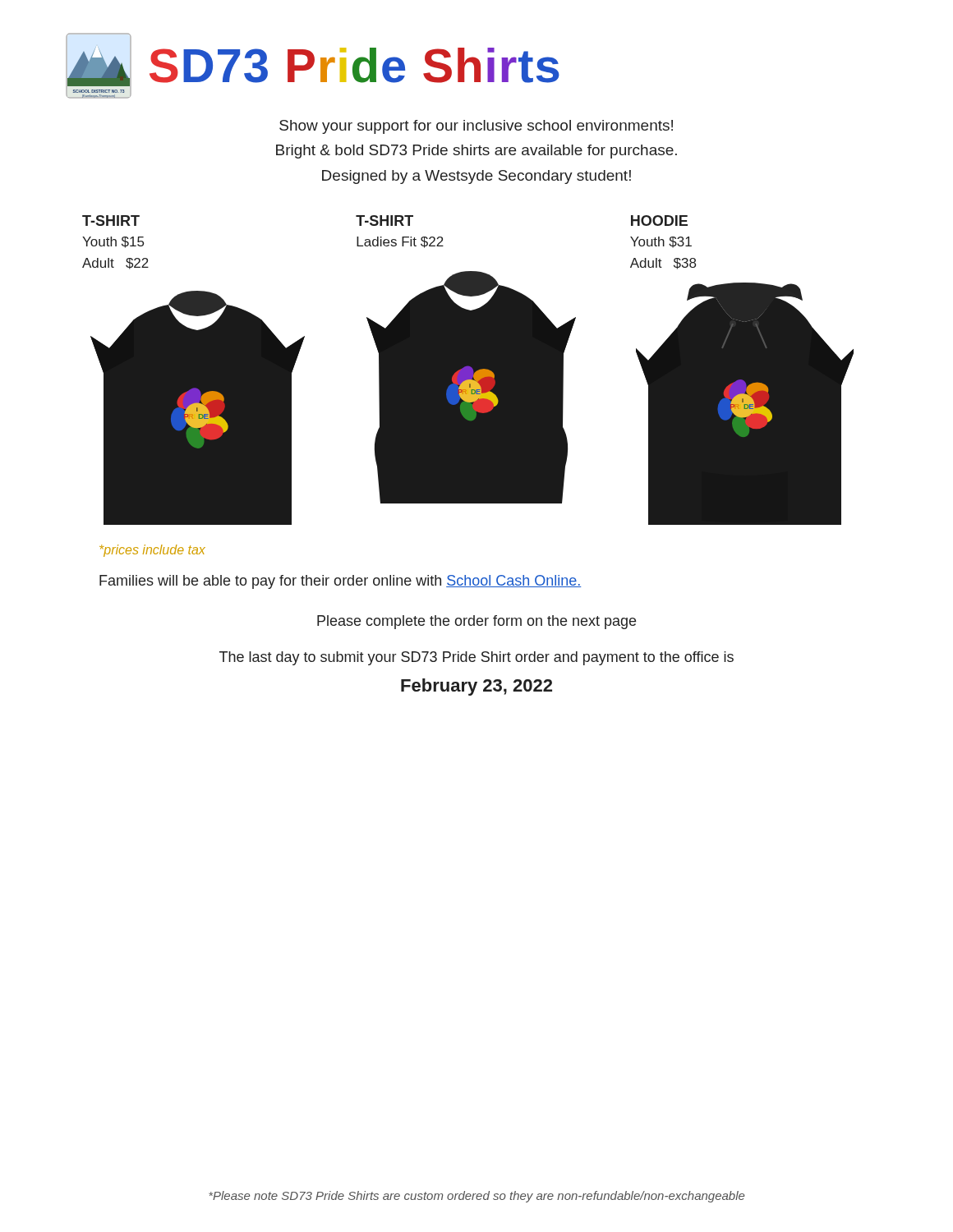Click where it says "T-SHIRT Youth $15Adult $22"
Image resolution: width=953 pixels, height=1232 pixels.
(x=116, y=243)
